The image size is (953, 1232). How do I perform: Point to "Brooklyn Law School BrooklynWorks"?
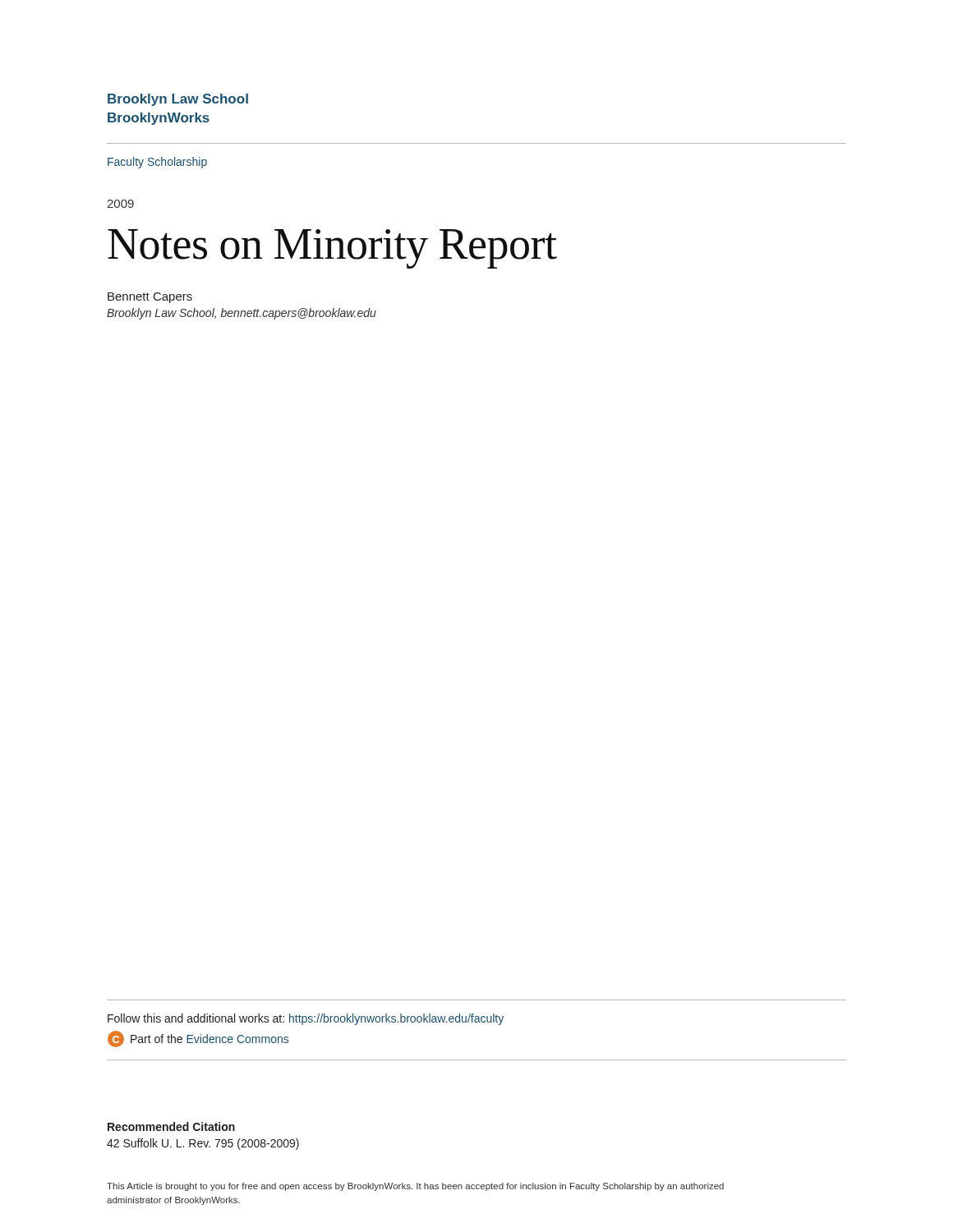click(178, 100)
